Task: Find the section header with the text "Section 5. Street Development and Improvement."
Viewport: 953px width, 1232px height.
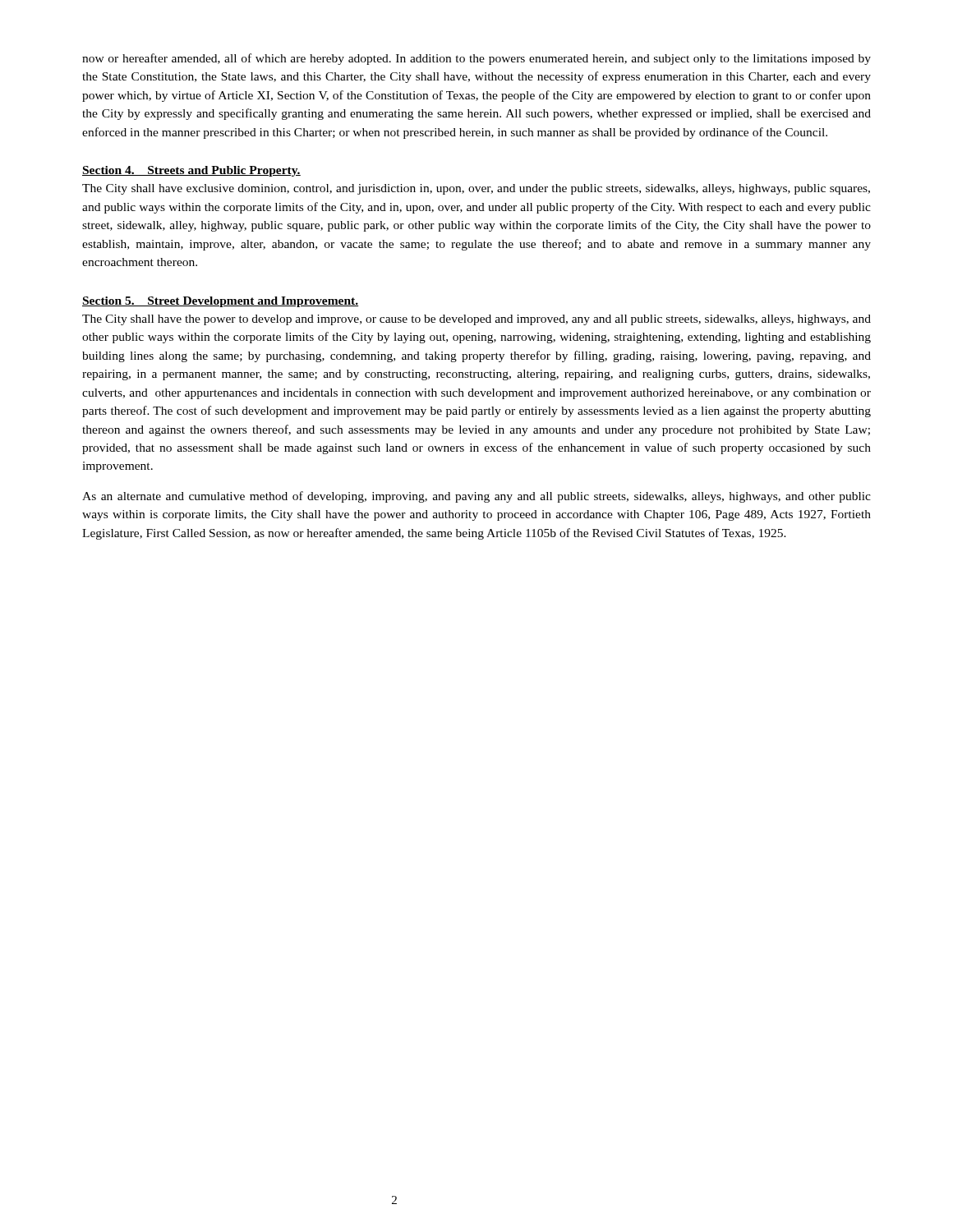Action: pyautogui.click(x=220, y=300)
